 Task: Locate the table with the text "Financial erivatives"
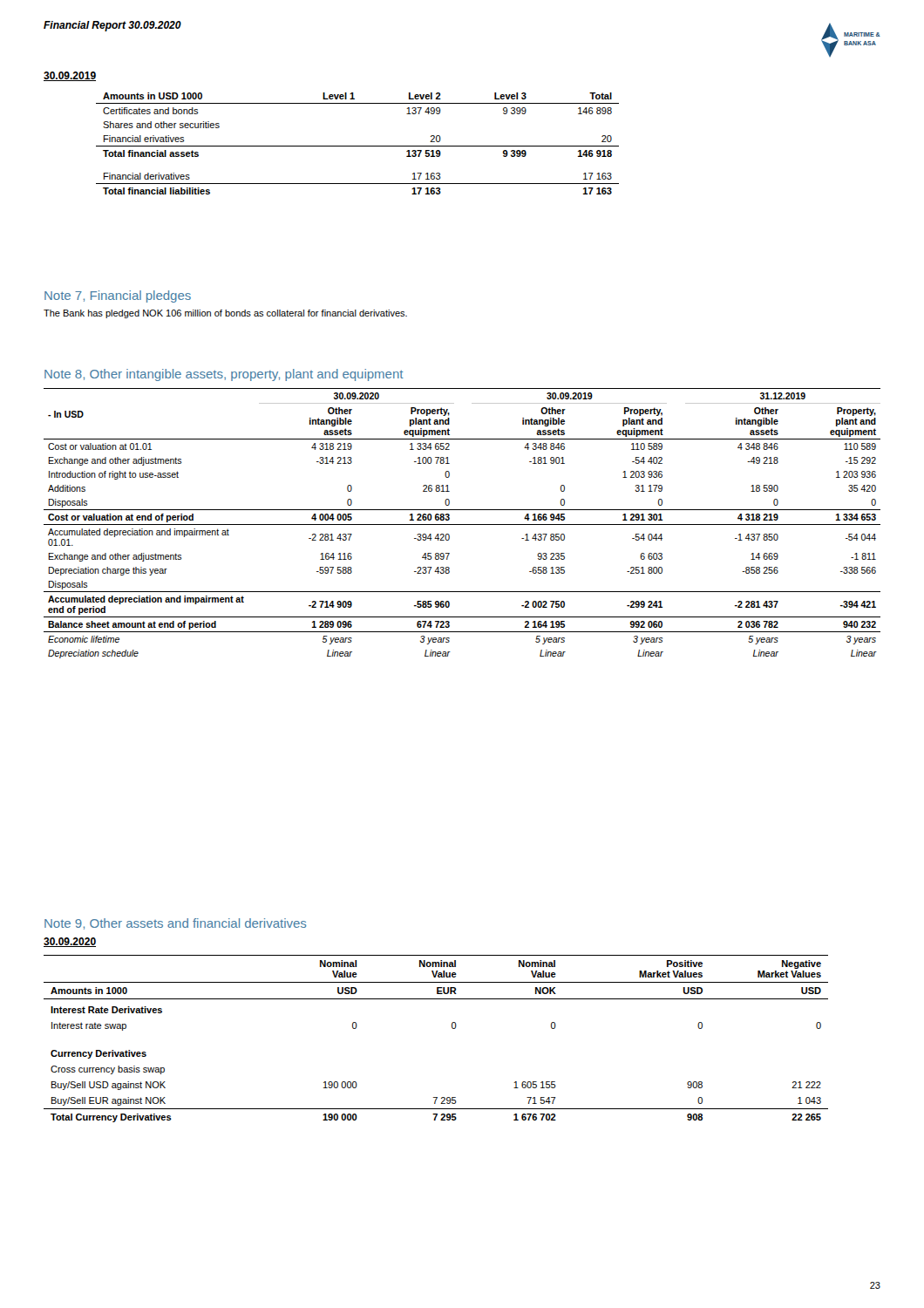[x=462, y=143]
